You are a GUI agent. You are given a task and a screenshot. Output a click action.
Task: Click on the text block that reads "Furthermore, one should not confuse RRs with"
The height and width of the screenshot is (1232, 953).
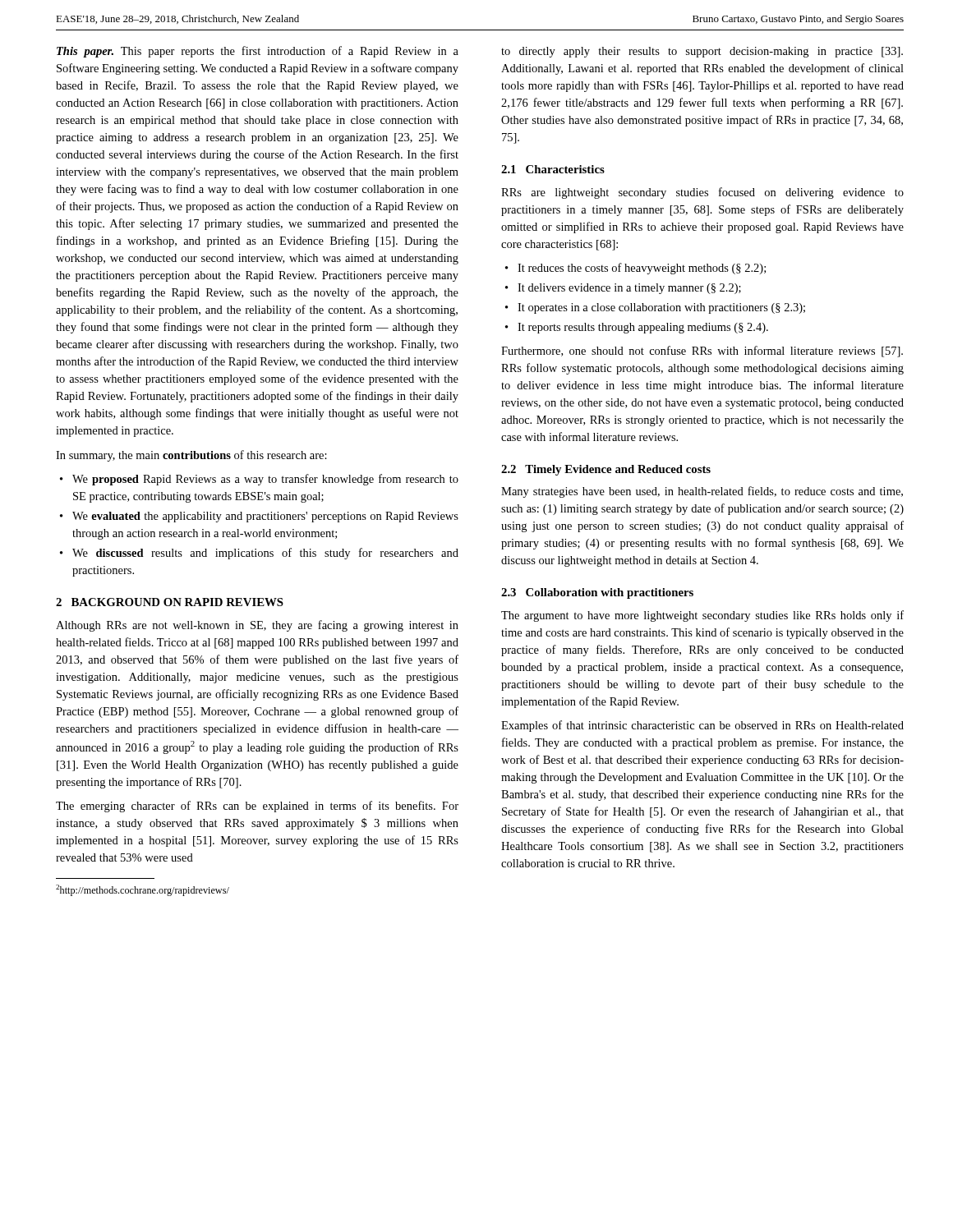pos(702,394)
